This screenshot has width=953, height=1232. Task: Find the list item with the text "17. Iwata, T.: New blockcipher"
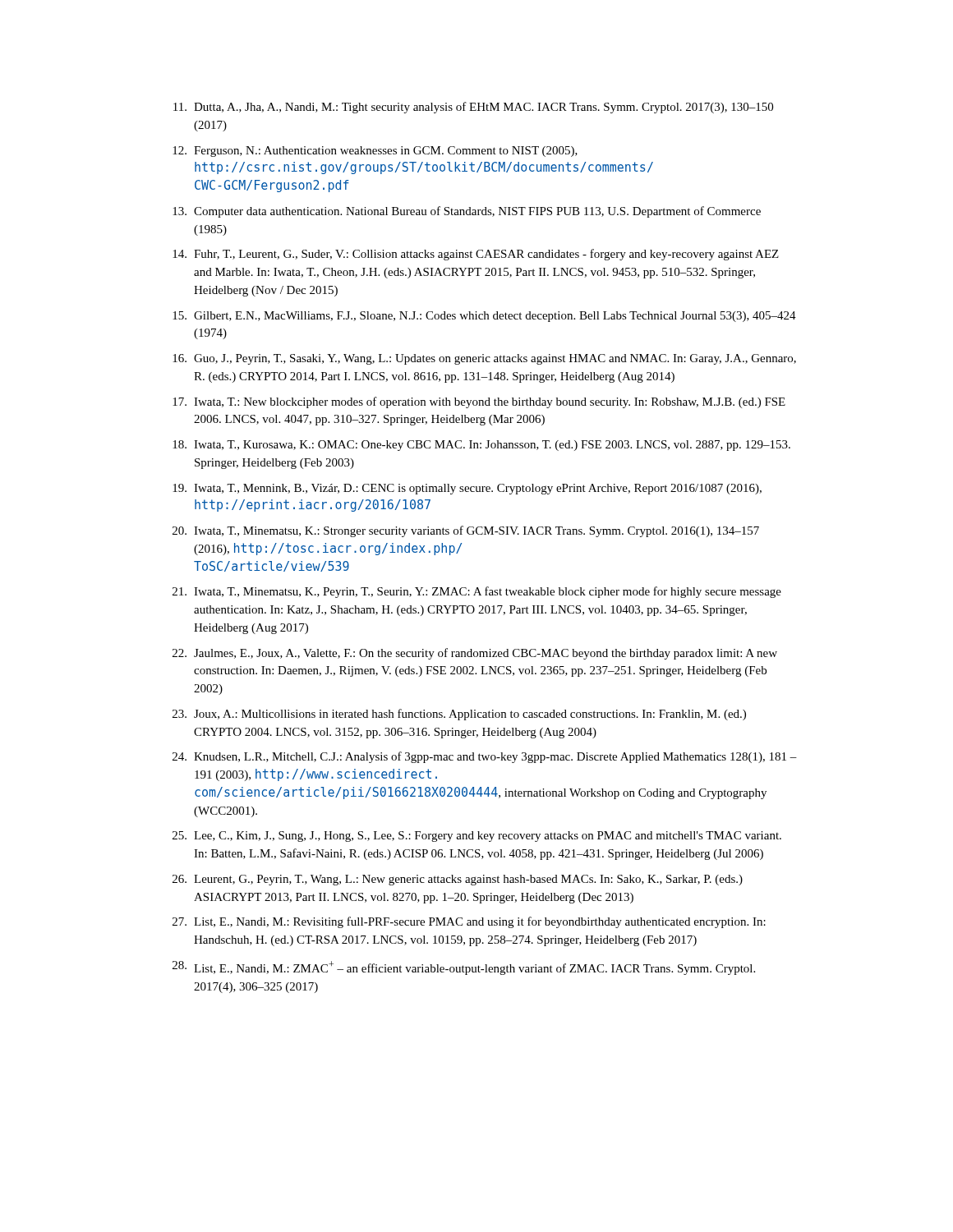click(476, 411)
